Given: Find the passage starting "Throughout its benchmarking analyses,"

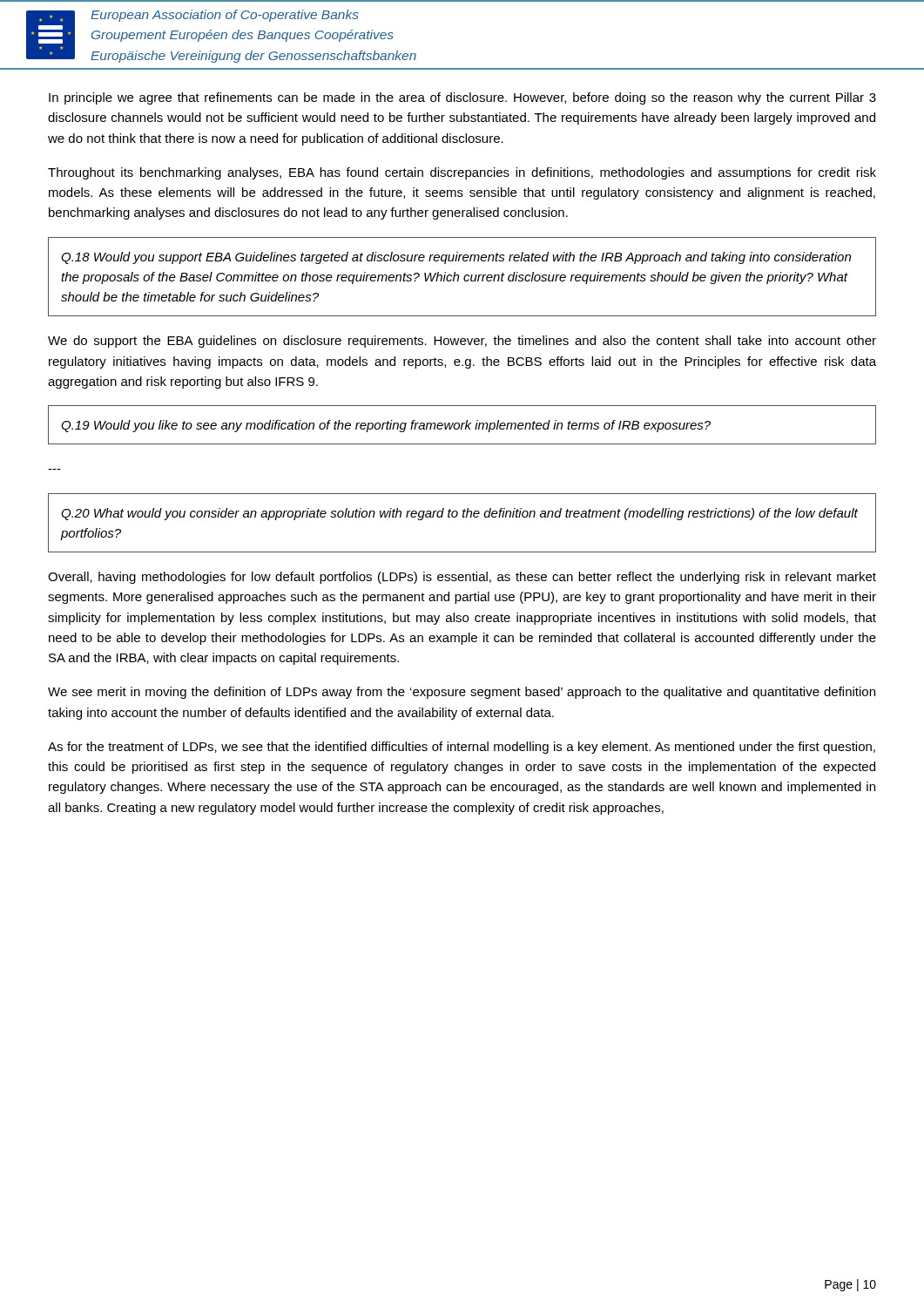Looking at the screenshot, I should click(462, 192).
